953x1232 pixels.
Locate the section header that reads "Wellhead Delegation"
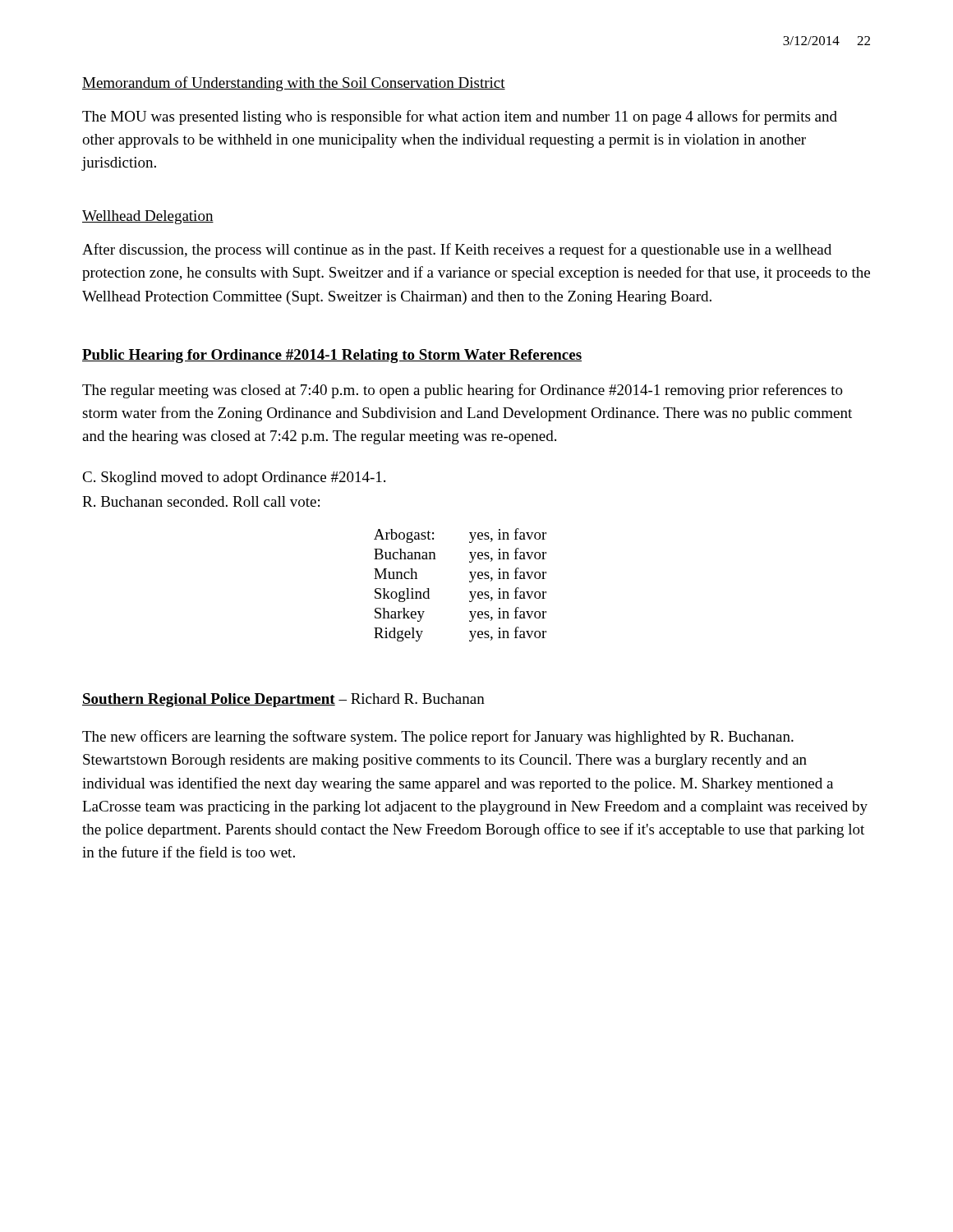coord(148,216)
